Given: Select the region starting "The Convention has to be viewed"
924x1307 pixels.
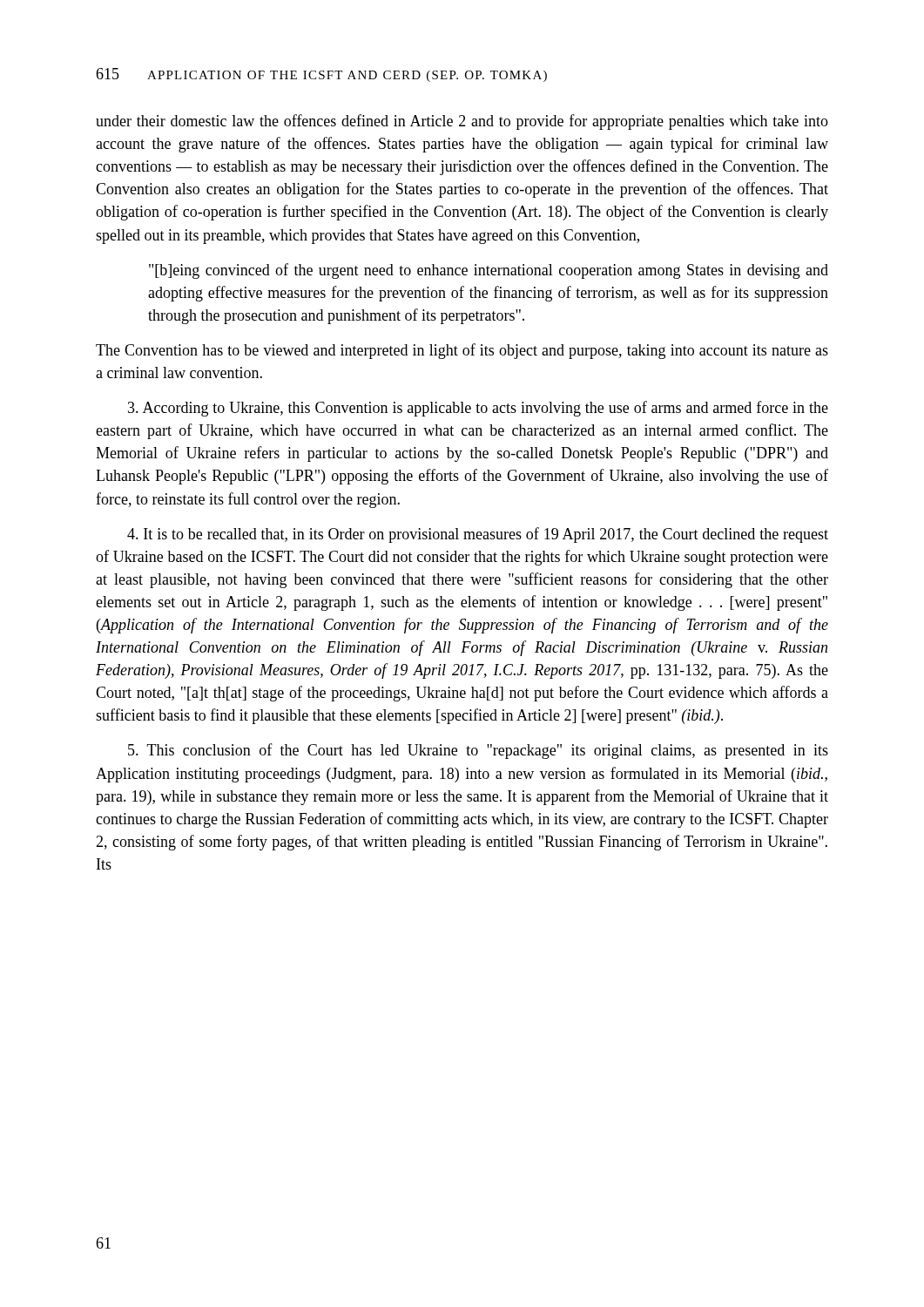Looking at the screenshot, I should (x=462, y=362).
